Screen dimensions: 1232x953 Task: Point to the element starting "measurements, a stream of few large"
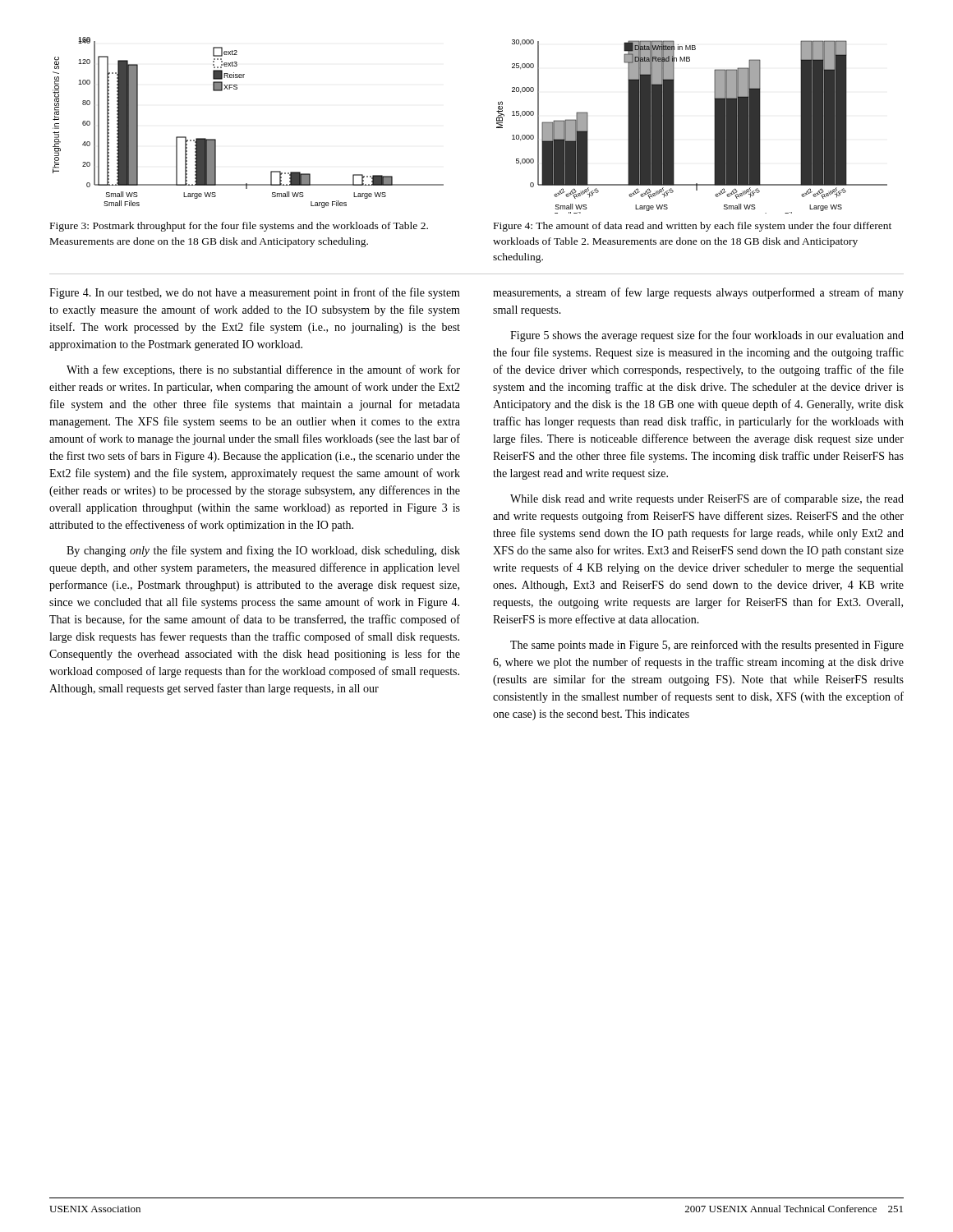point(698,503)
